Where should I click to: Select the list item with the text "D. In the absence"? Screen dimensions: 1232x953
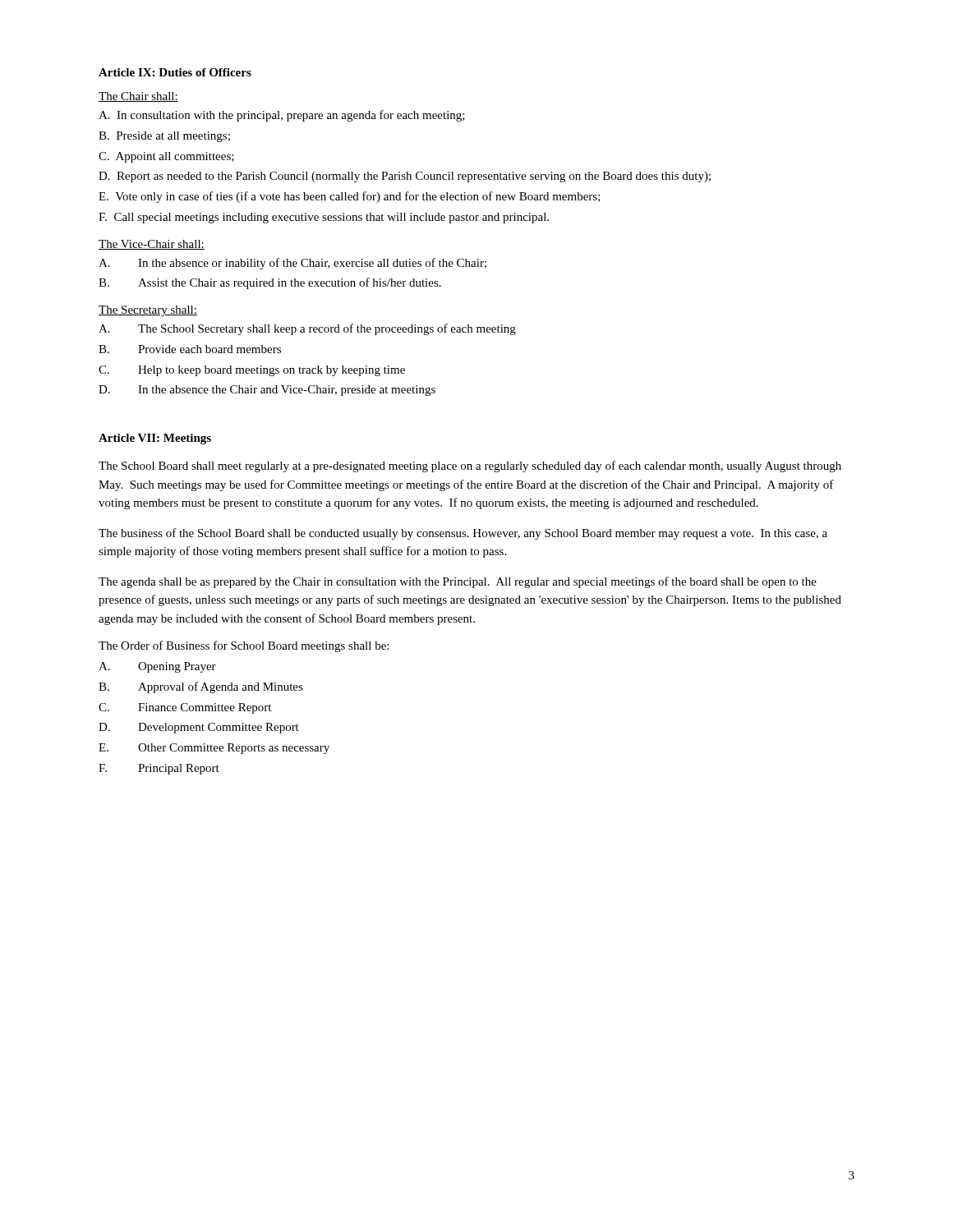tap(267, 390)
